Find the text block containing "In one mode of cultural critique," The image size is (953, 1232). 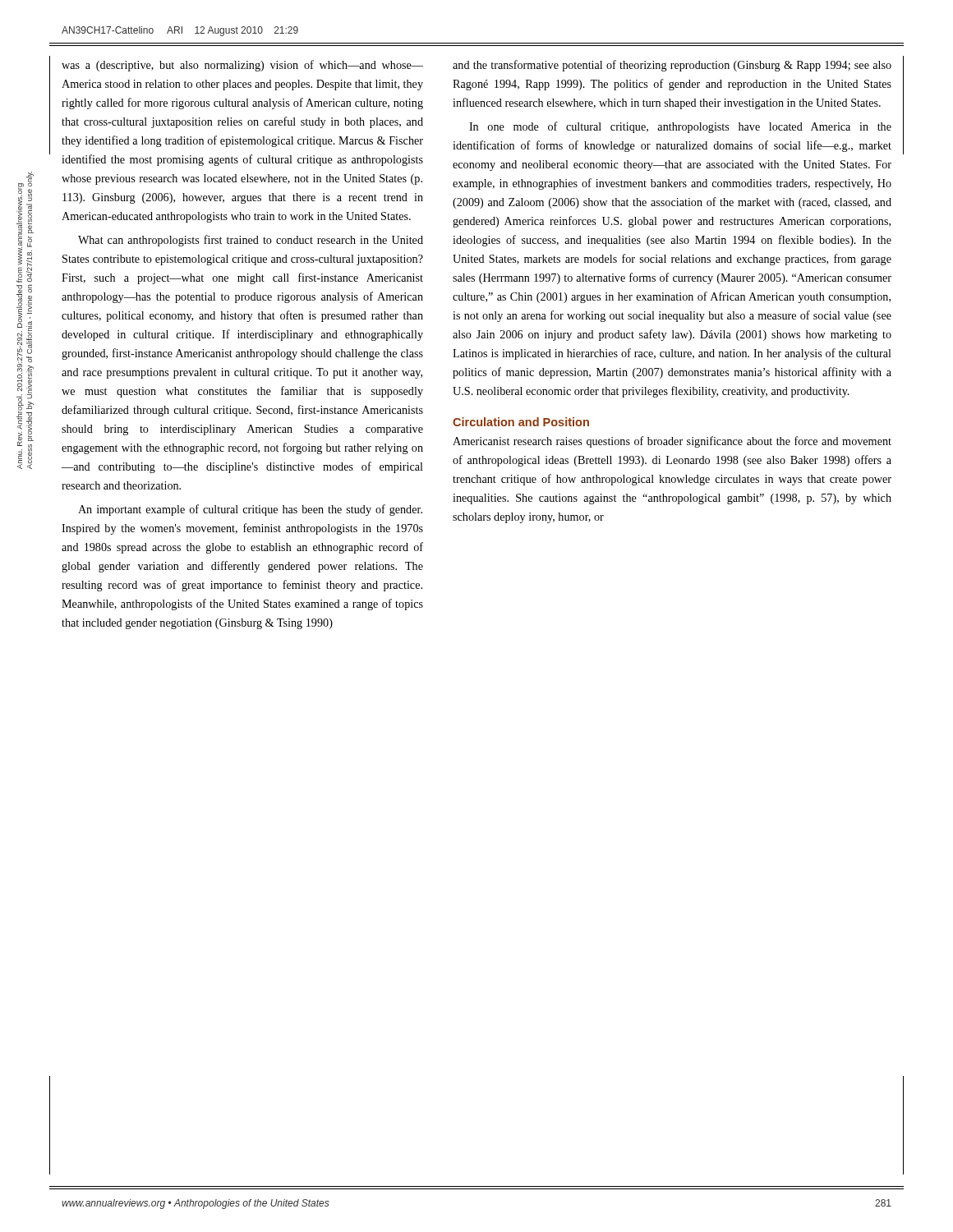(672, 259)
